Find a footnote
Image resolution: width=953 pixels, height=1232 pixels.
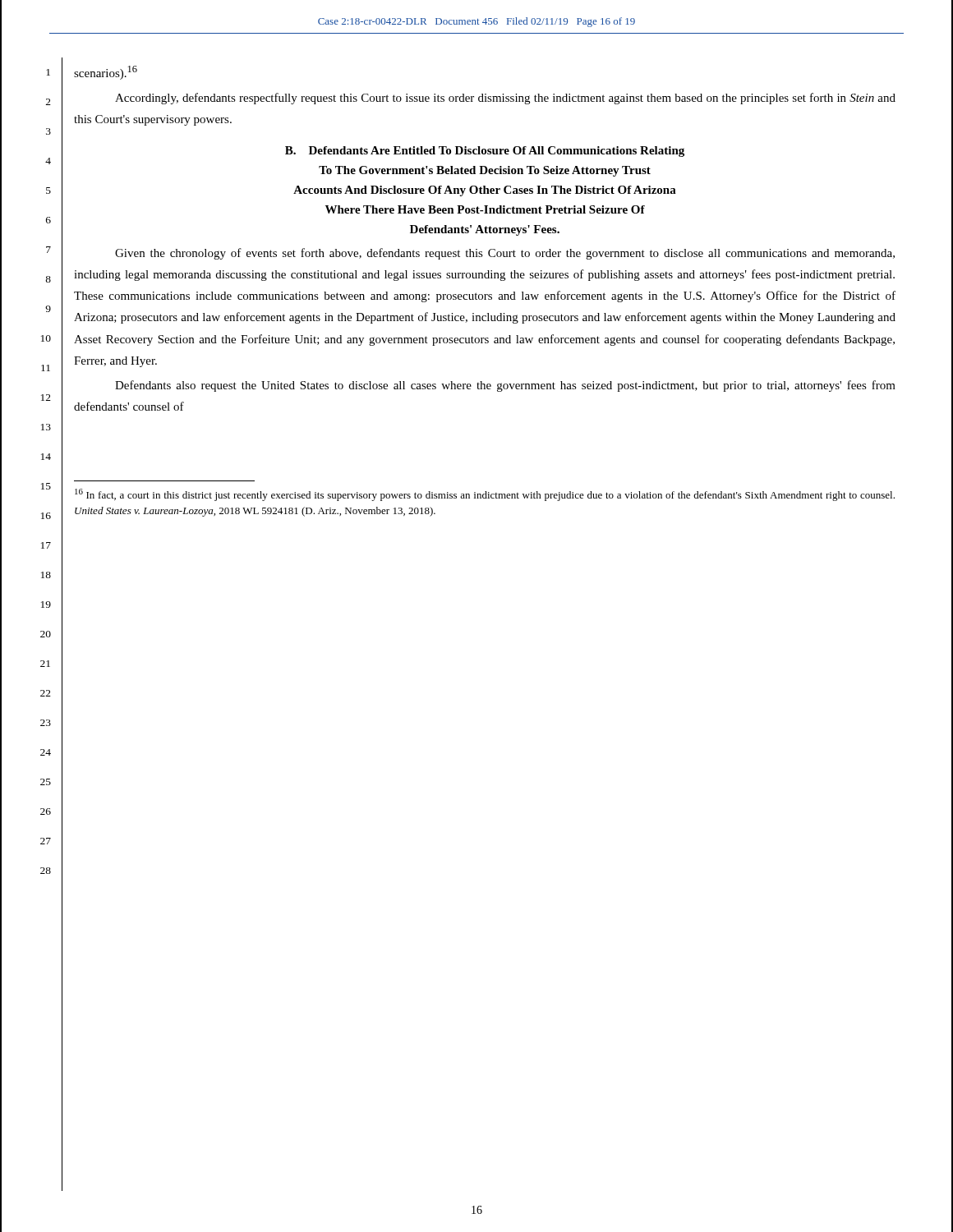[x=485, y=500]
